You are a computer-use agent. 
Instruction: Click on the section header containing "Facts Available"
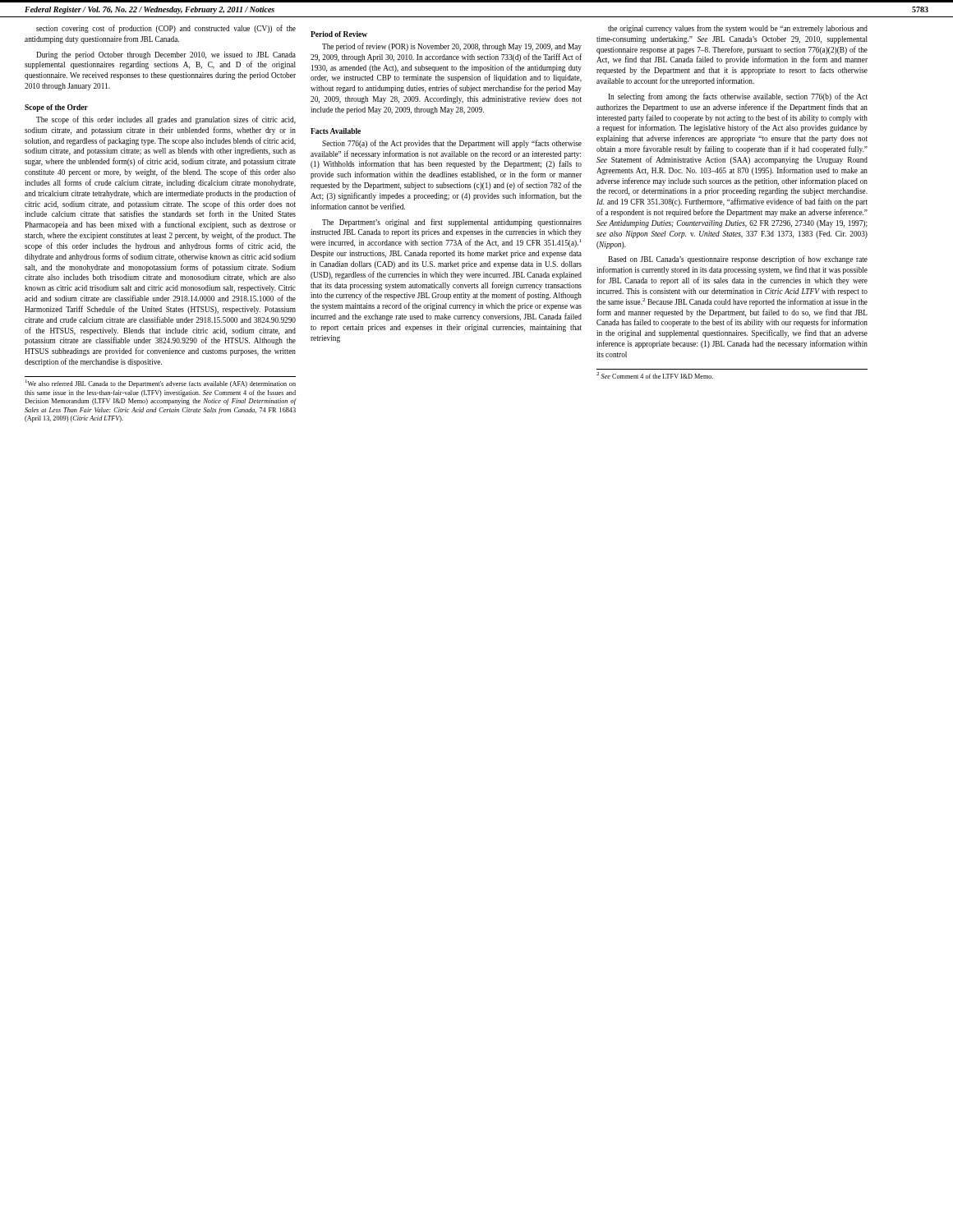point(336,131)
